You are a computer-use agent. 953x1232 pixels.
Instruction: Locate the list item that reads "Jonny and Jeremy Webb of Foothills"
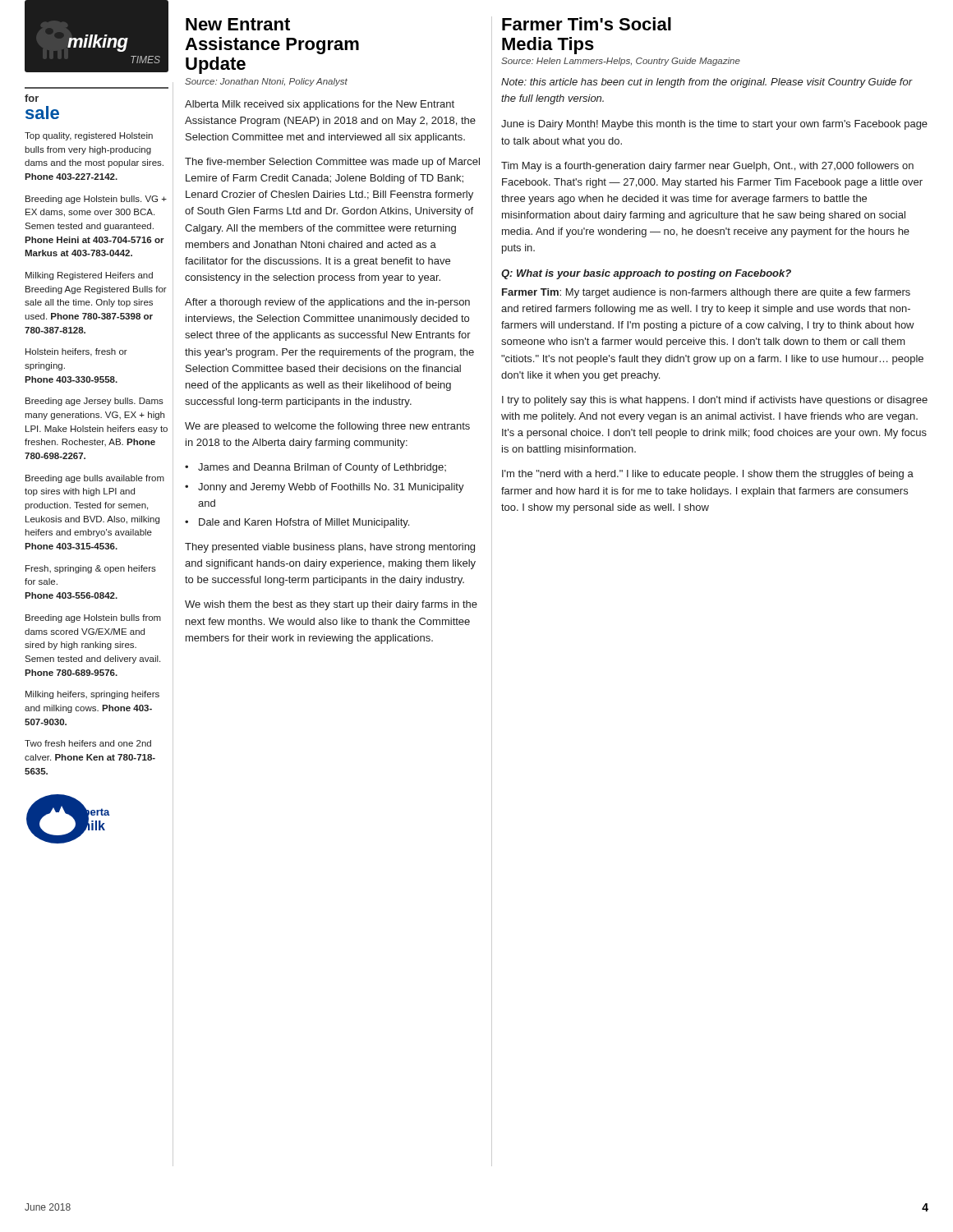331,495
